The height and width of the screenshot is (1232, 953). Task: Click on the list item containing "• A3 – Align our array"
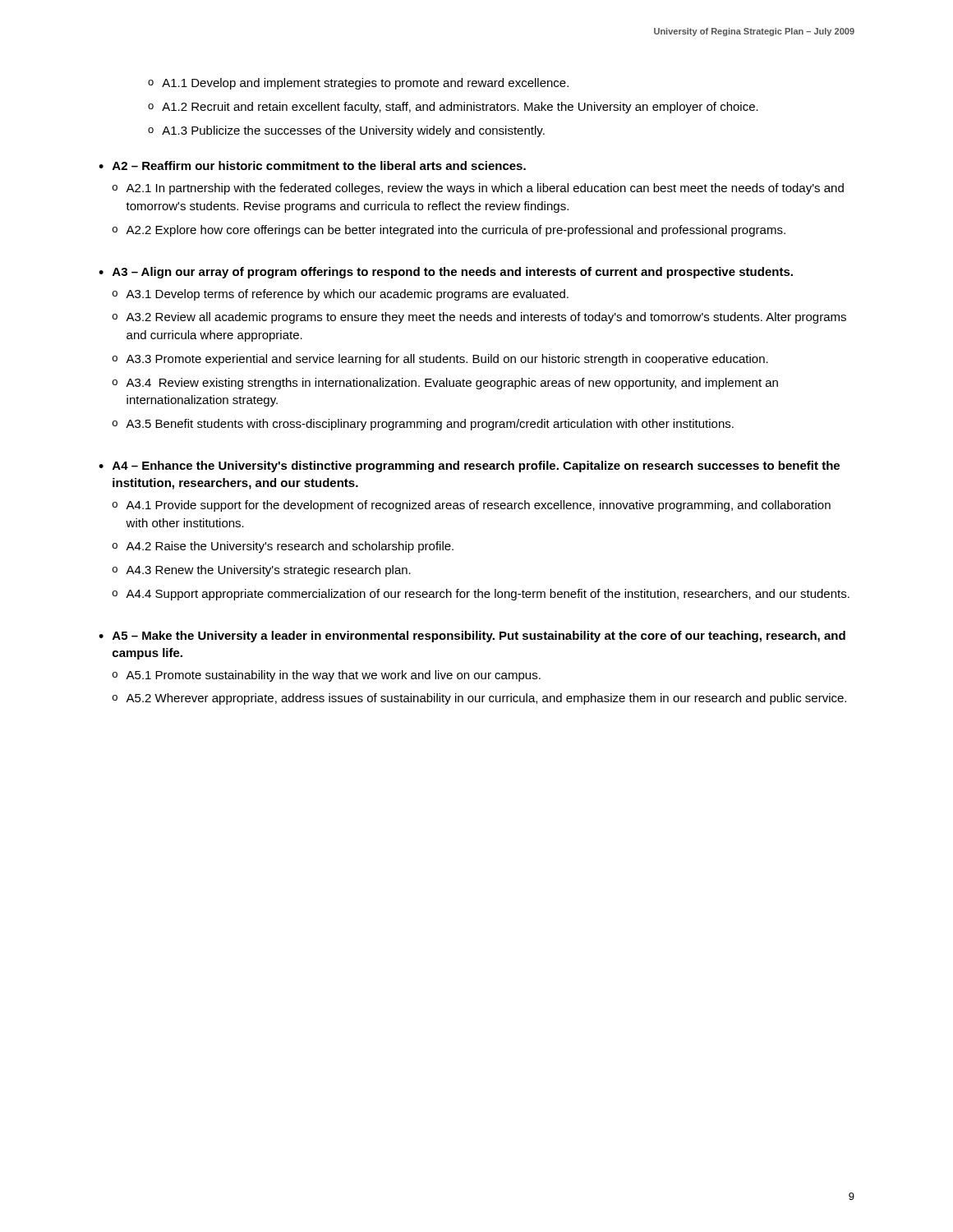point(476,350)
